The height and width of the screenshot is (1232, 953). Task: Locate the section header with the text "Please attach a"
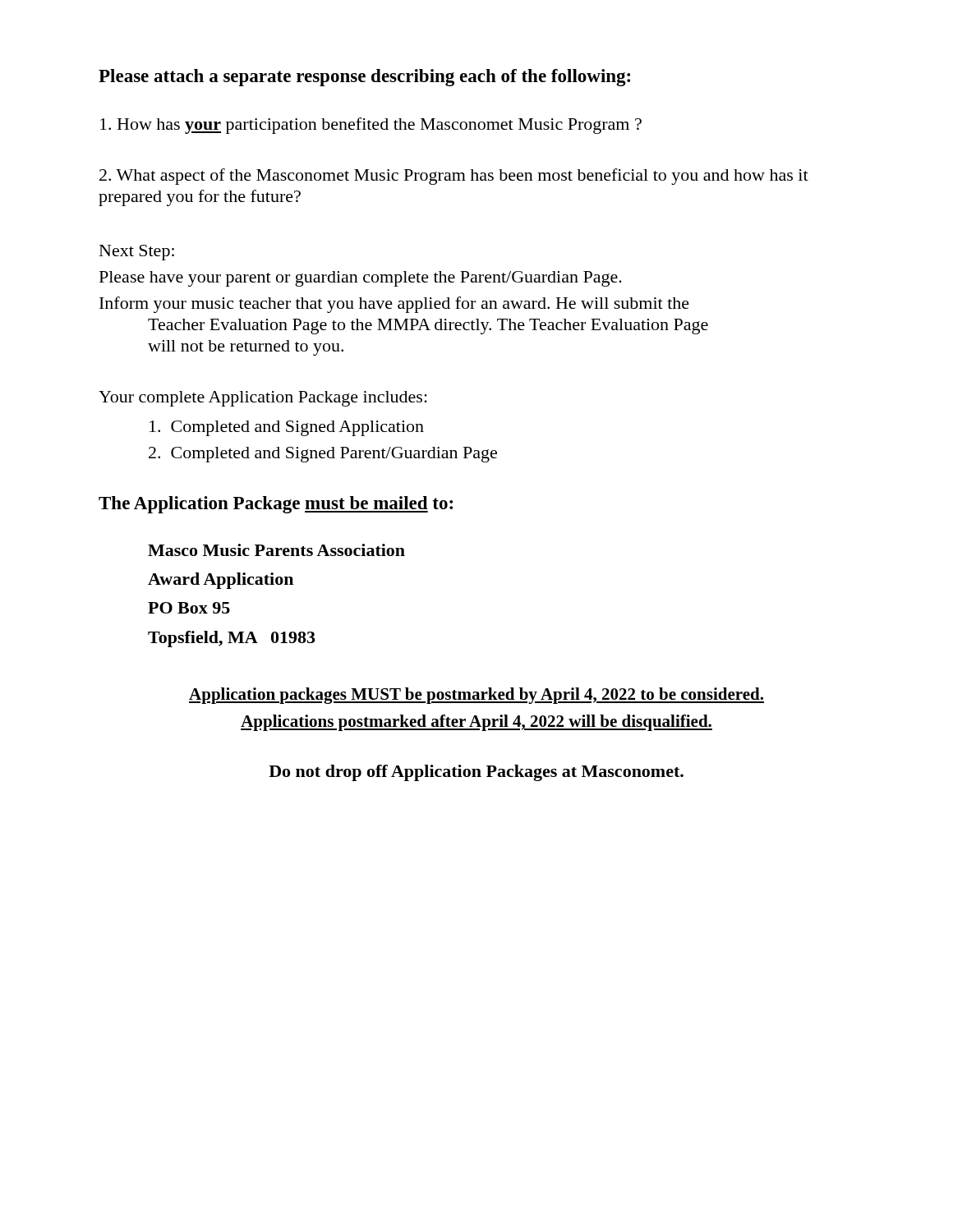coord(365,76)
